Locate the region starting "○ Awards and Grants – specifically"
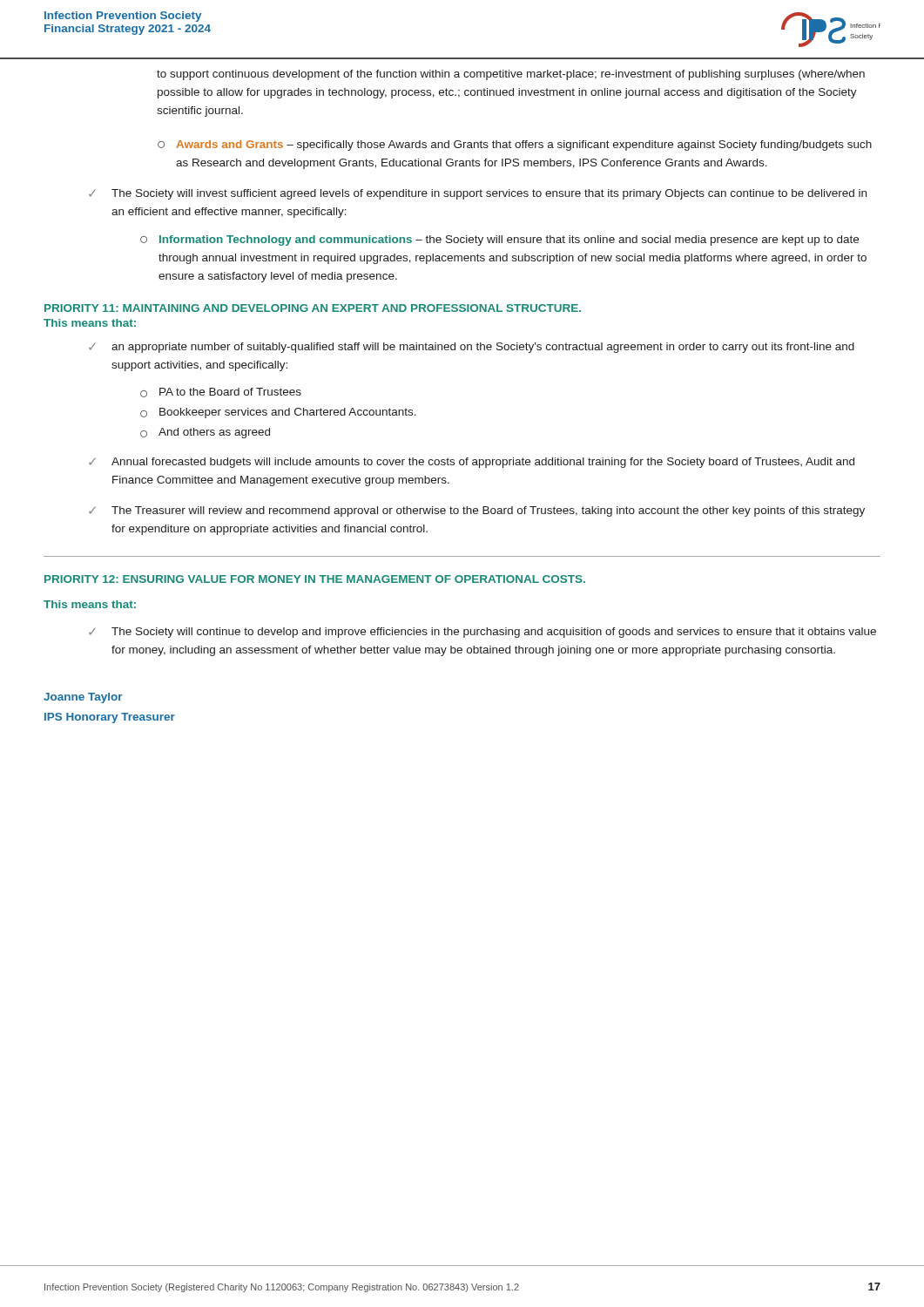This screenshot has width=924, height=1307. [519, 154]
